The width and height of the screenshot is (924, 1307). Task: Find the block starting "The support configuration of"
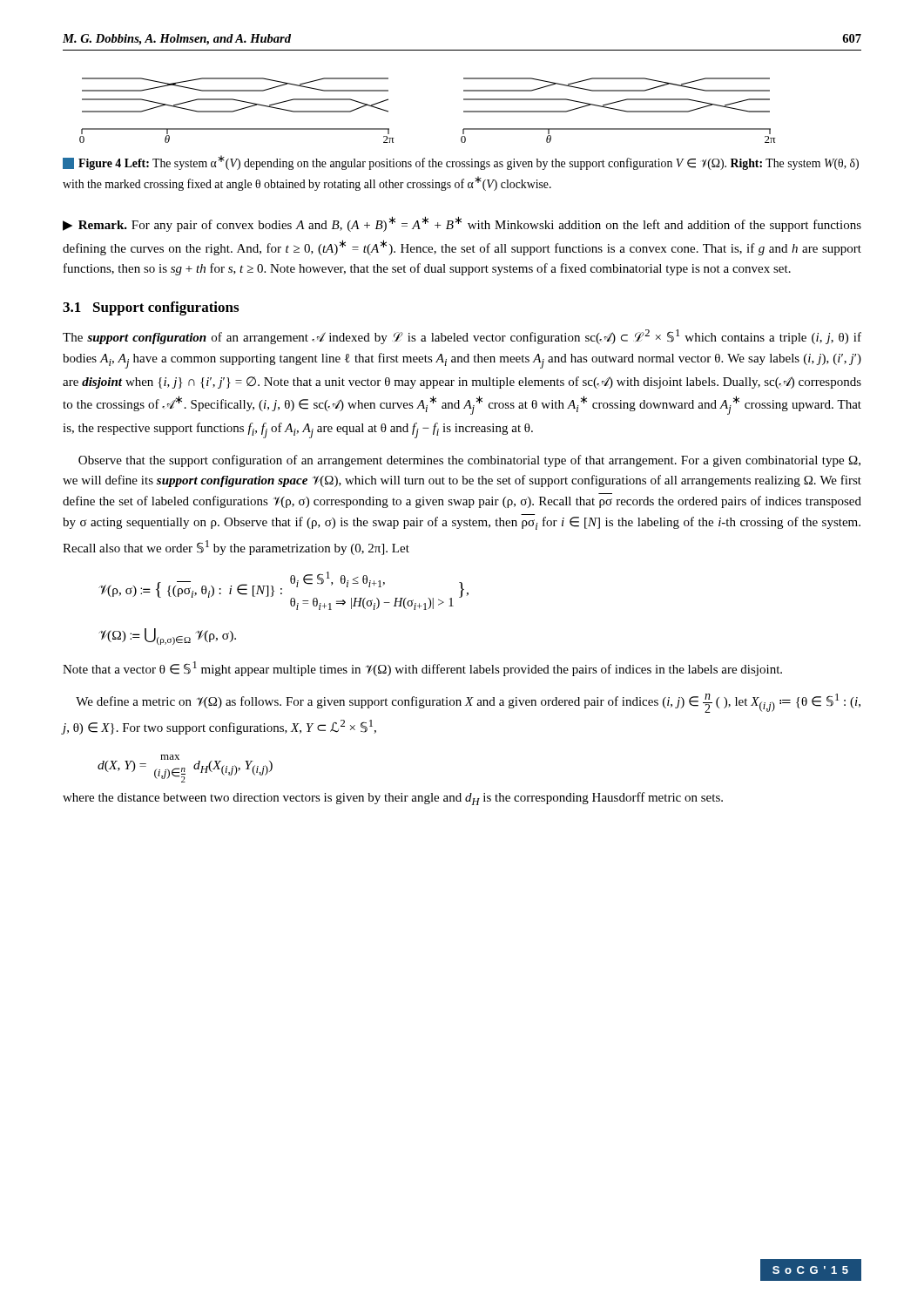pyautogui.click(x=462, y=382)
